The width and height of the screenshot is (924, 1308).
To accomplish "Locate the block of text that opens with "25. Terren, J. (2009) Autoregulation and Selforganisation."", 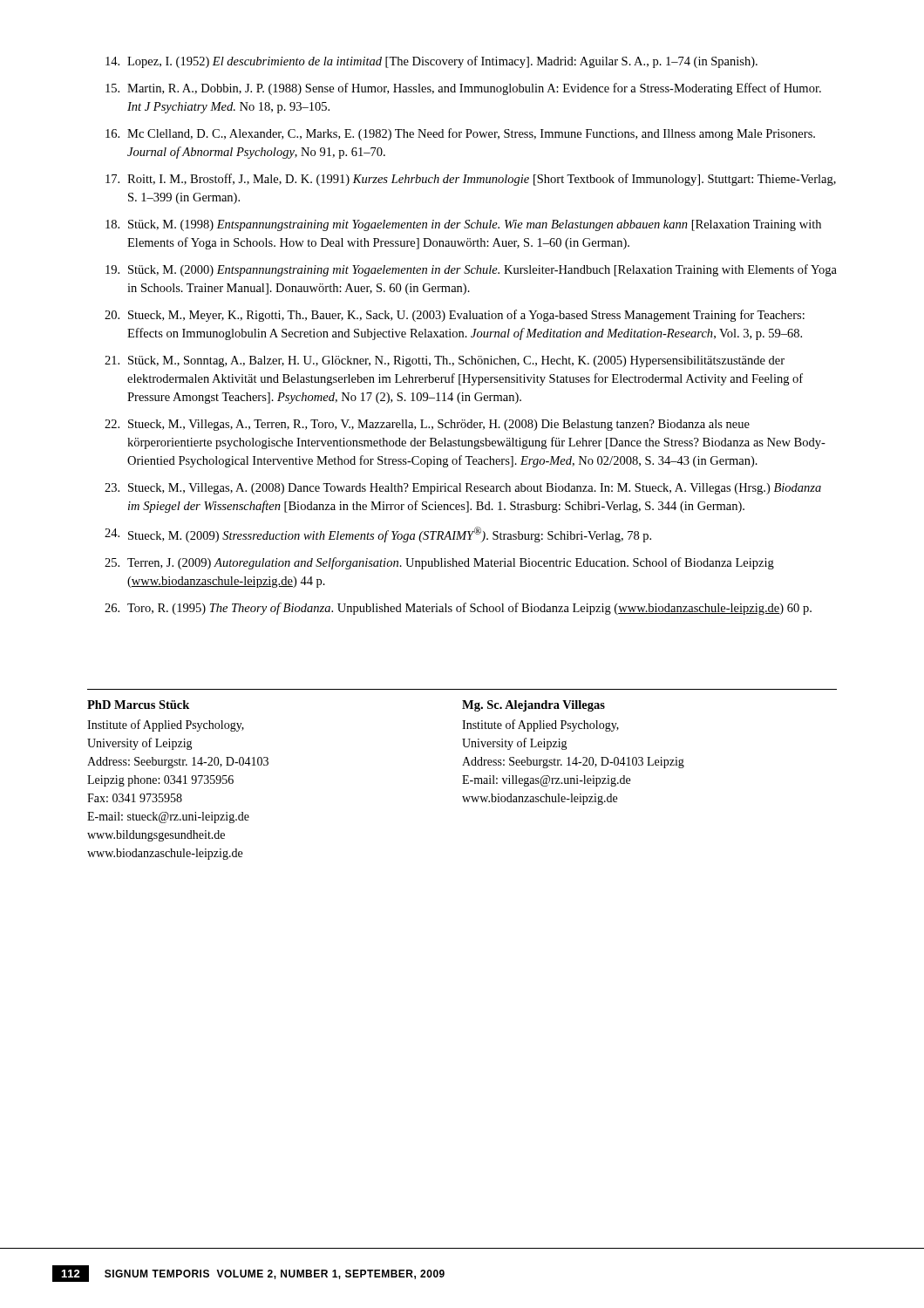I will [x=462, y=572].
